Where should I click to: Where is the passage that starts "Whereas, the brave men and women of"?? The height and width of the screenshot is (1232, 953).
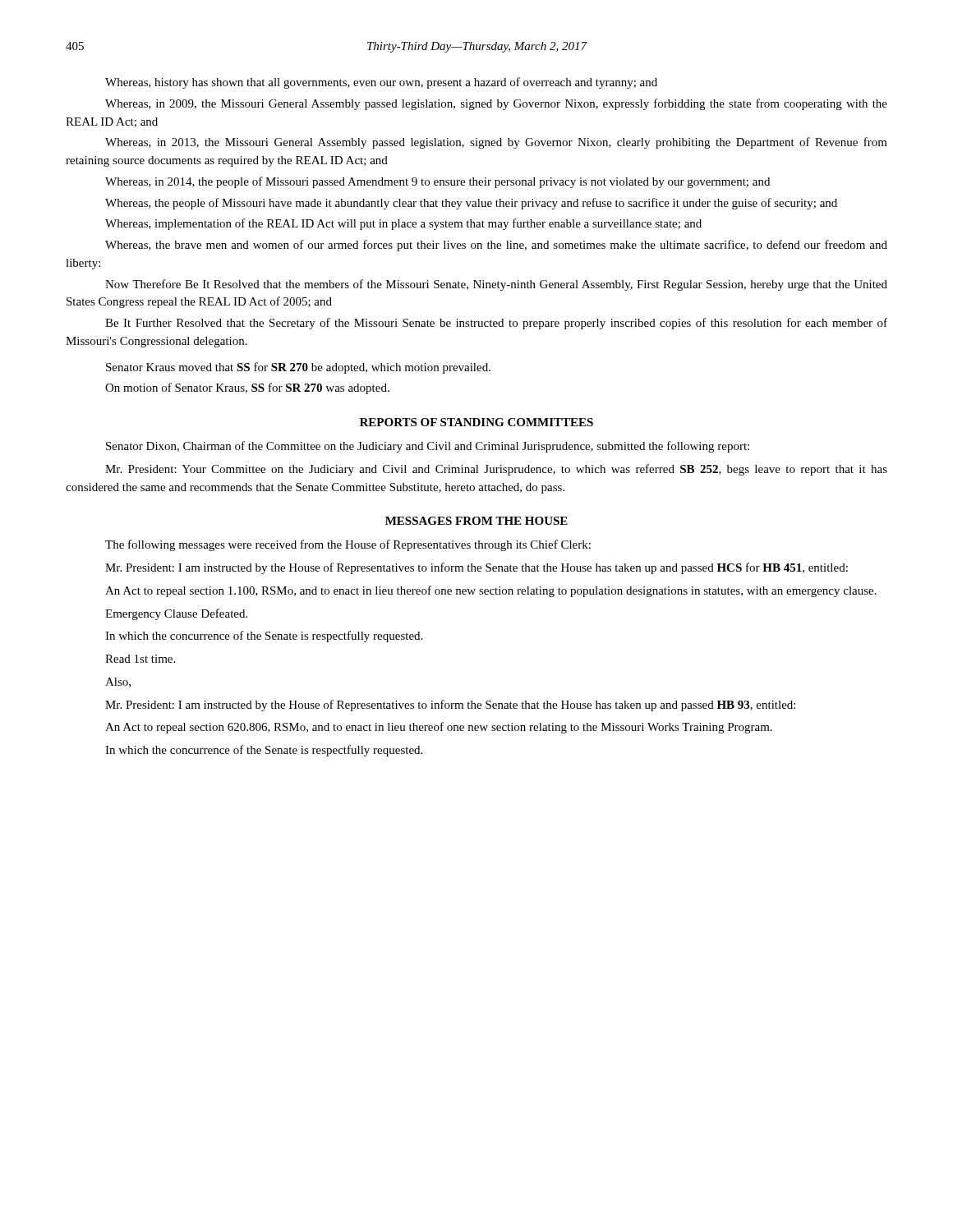[x=476, y=254]
